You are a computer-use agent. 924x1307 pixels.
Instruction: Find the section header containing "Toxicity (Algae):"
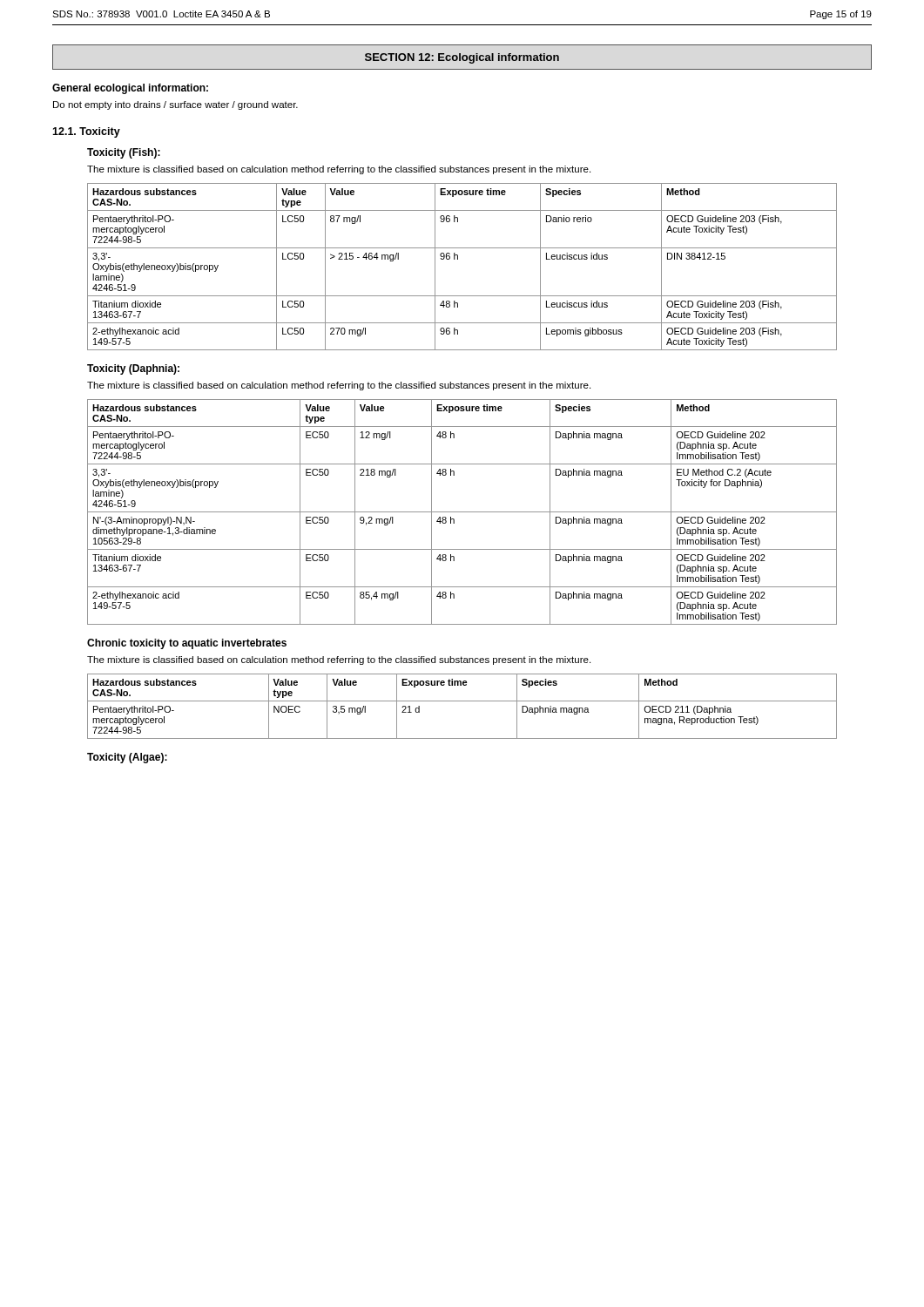(x=127, y=757)
